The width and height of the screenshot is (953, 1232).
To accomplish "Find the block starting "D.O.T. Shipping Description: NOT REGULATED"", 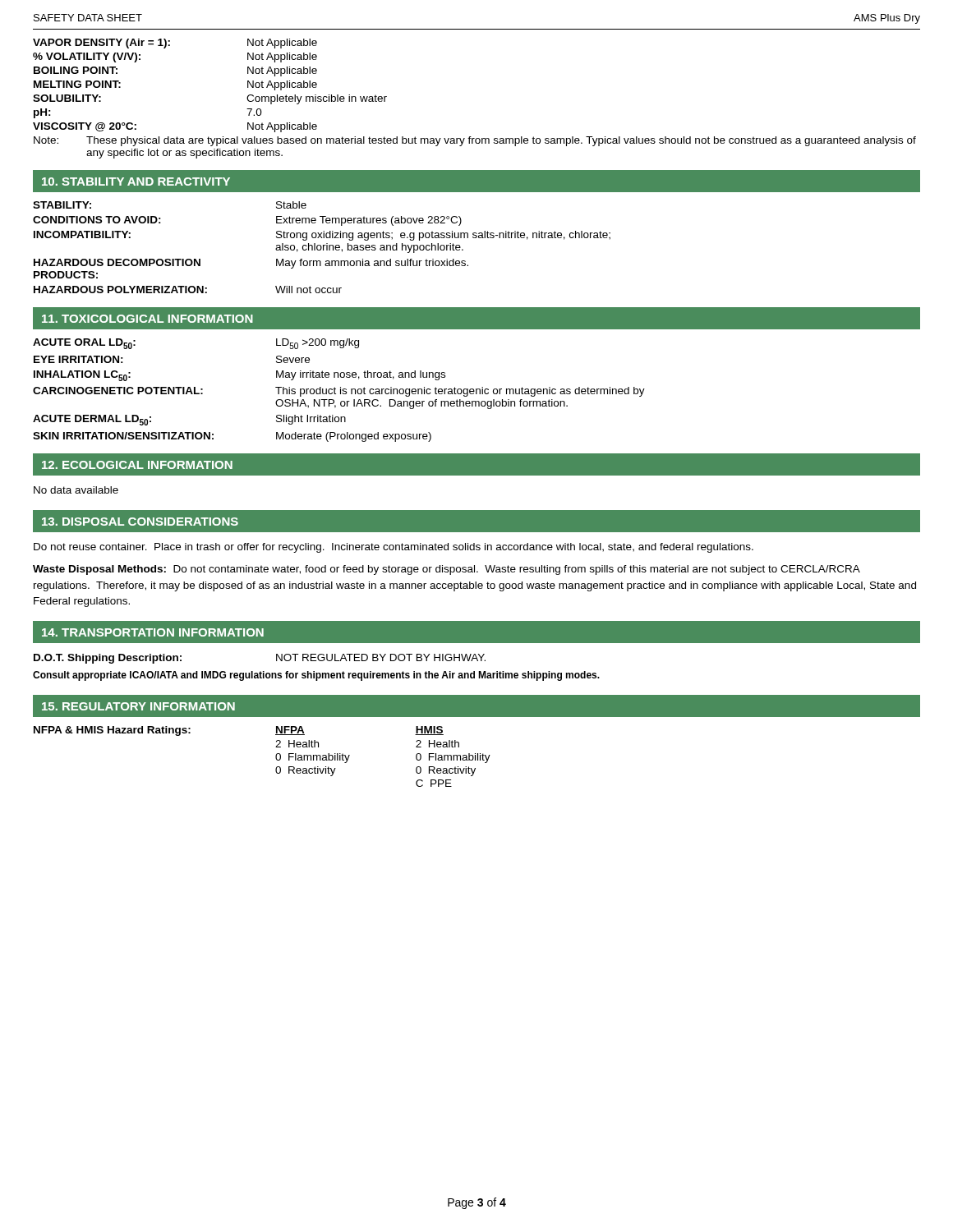I will [476, 666].
